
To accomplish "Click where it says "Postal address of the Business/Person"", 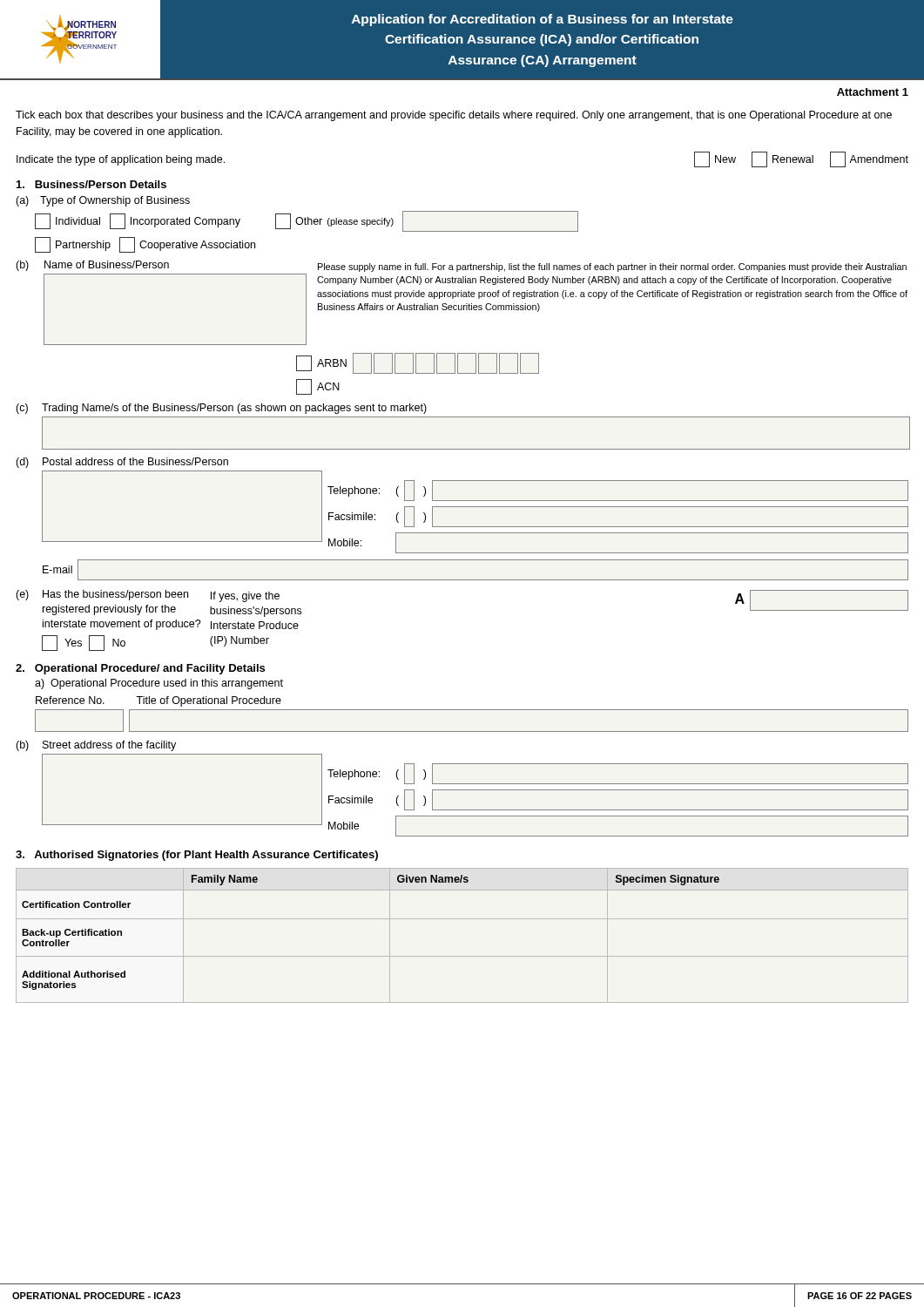I will pos(135,461).
